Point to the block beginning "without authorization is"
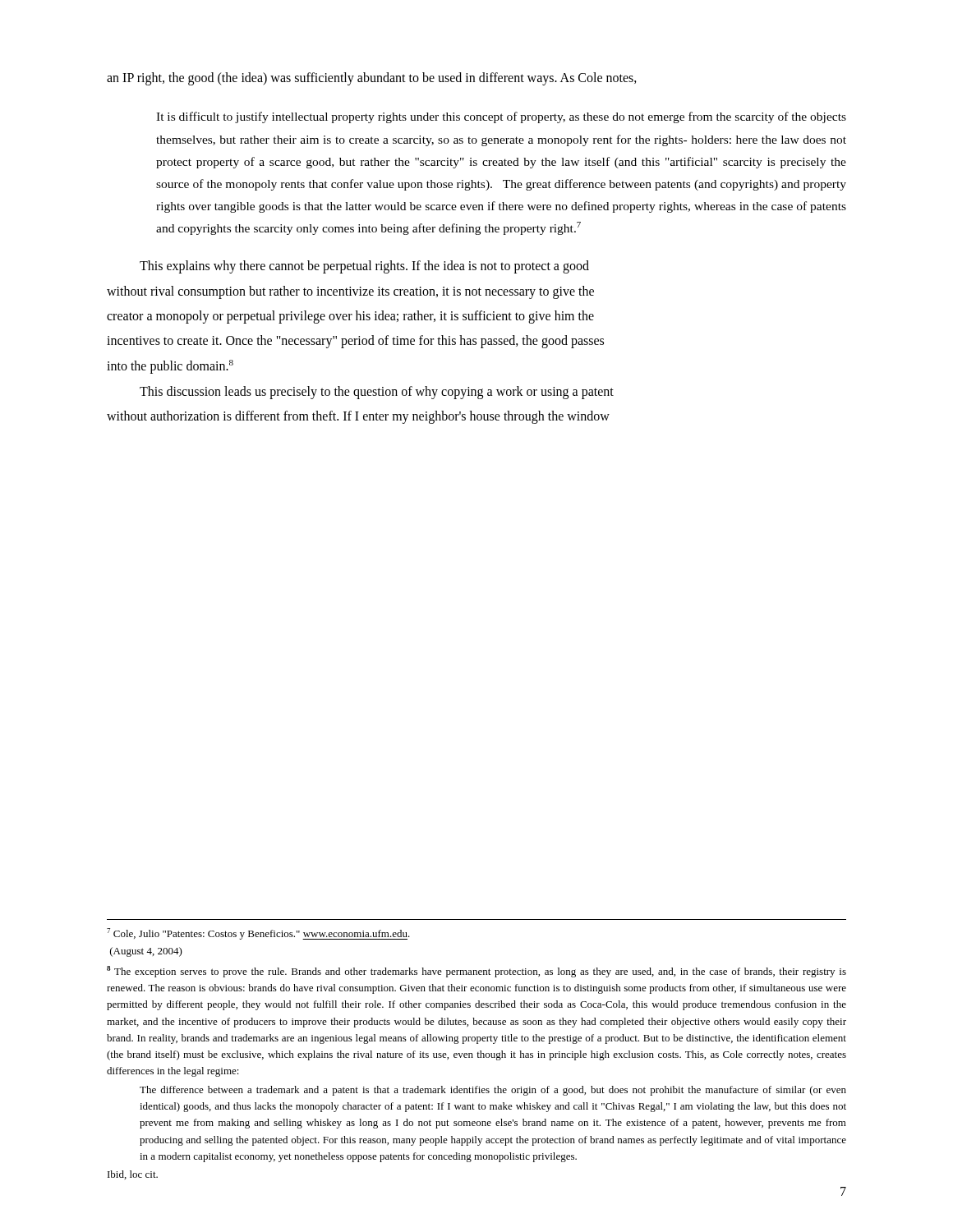Viewport: 953px width, 1232px height. pos(358,416)
